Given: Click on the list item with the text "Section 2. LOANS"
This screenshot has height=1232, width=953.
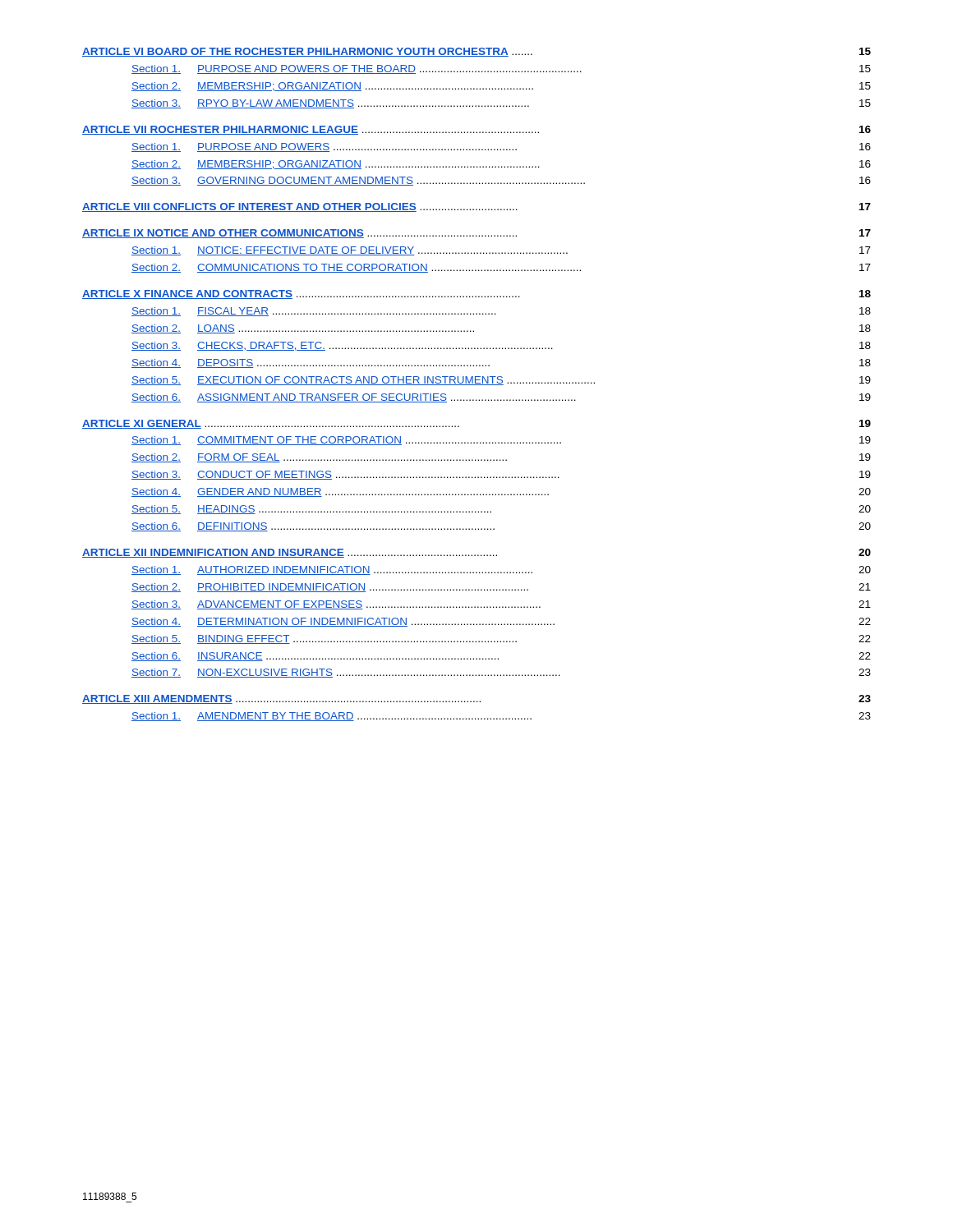Looking at the screenshot, I should (157, 329).
